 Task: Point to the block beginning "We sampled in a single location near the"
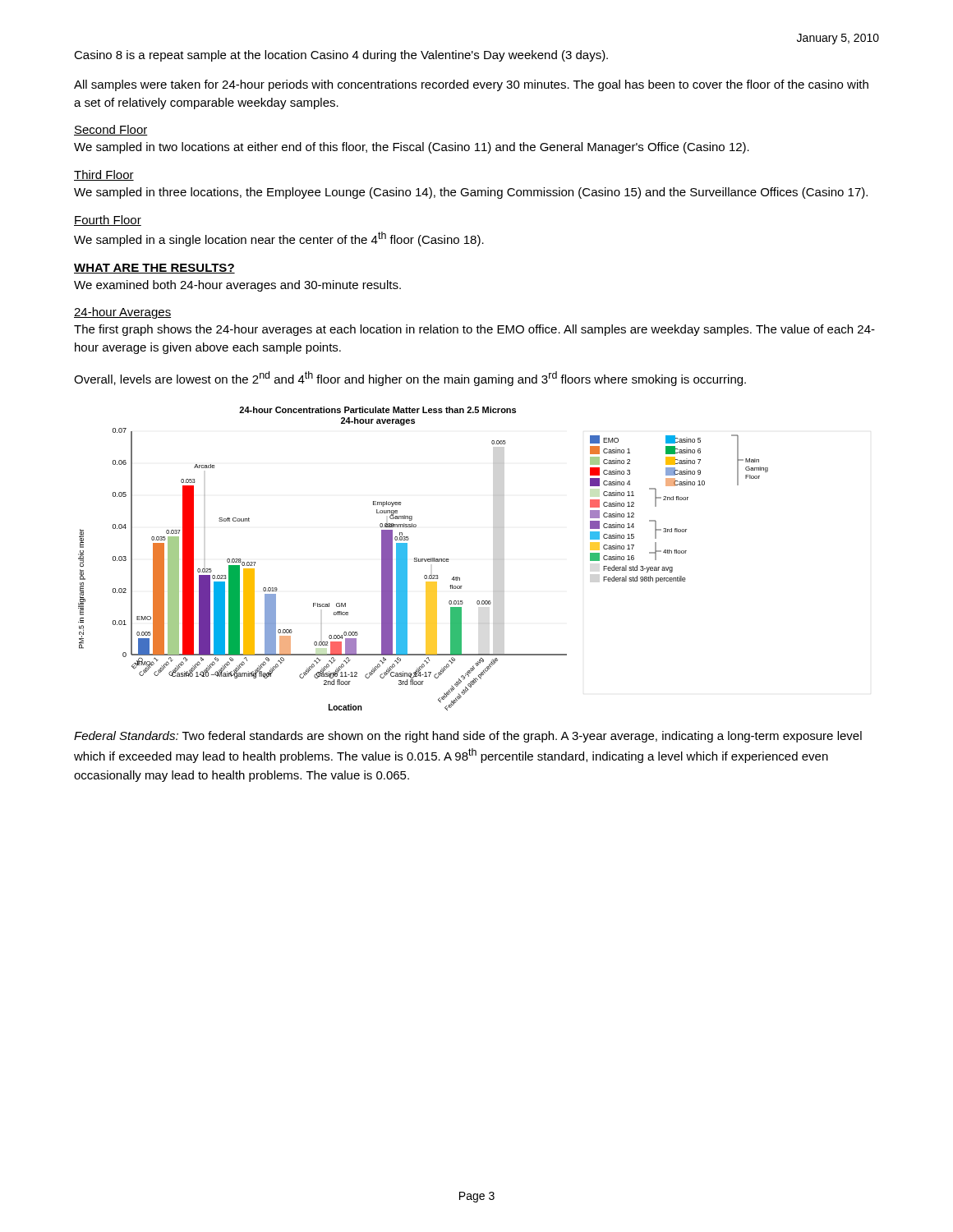tap(279, 238)
